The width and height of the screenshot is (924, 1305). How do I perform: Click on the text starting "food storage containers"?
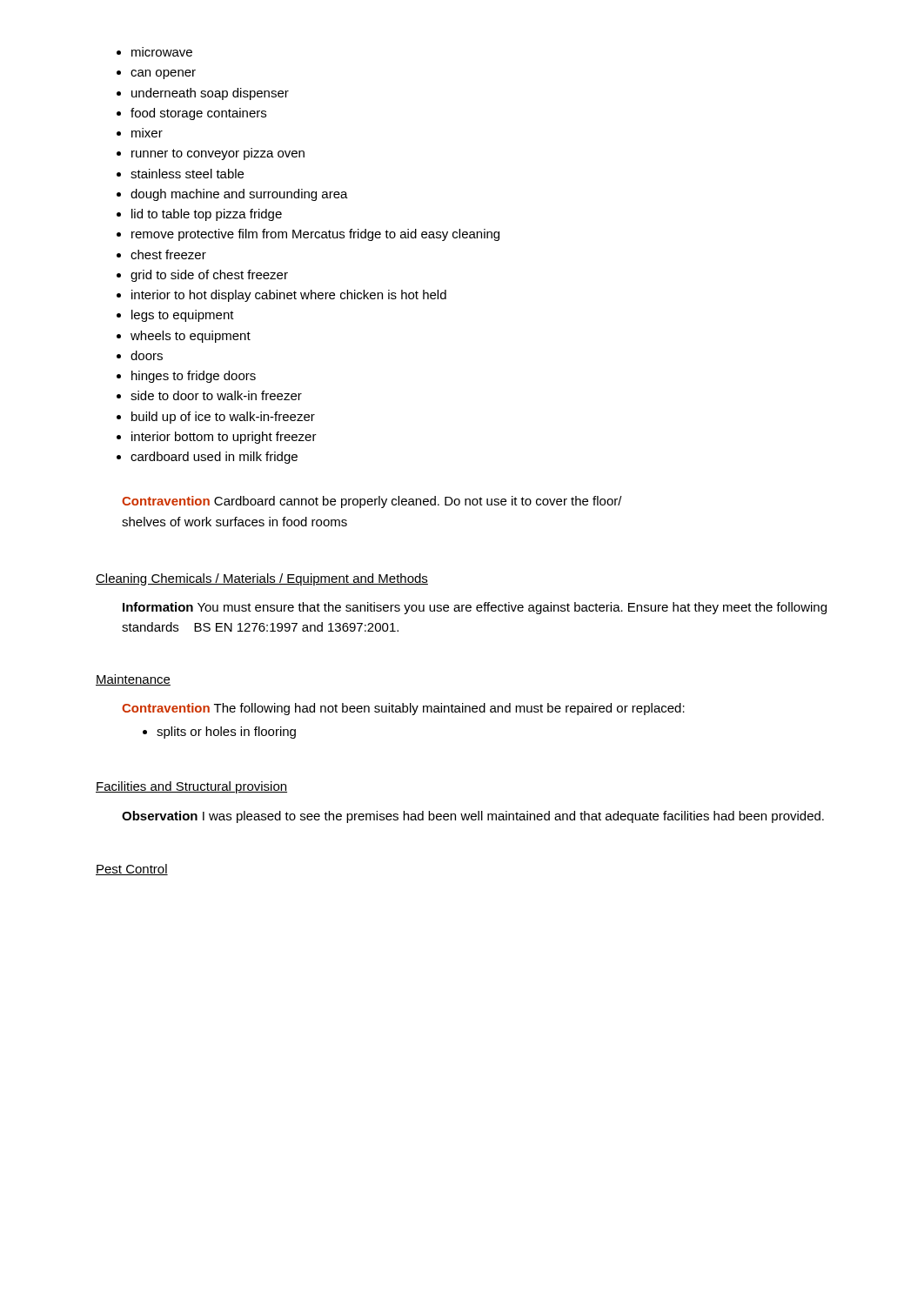click(199, 112)
